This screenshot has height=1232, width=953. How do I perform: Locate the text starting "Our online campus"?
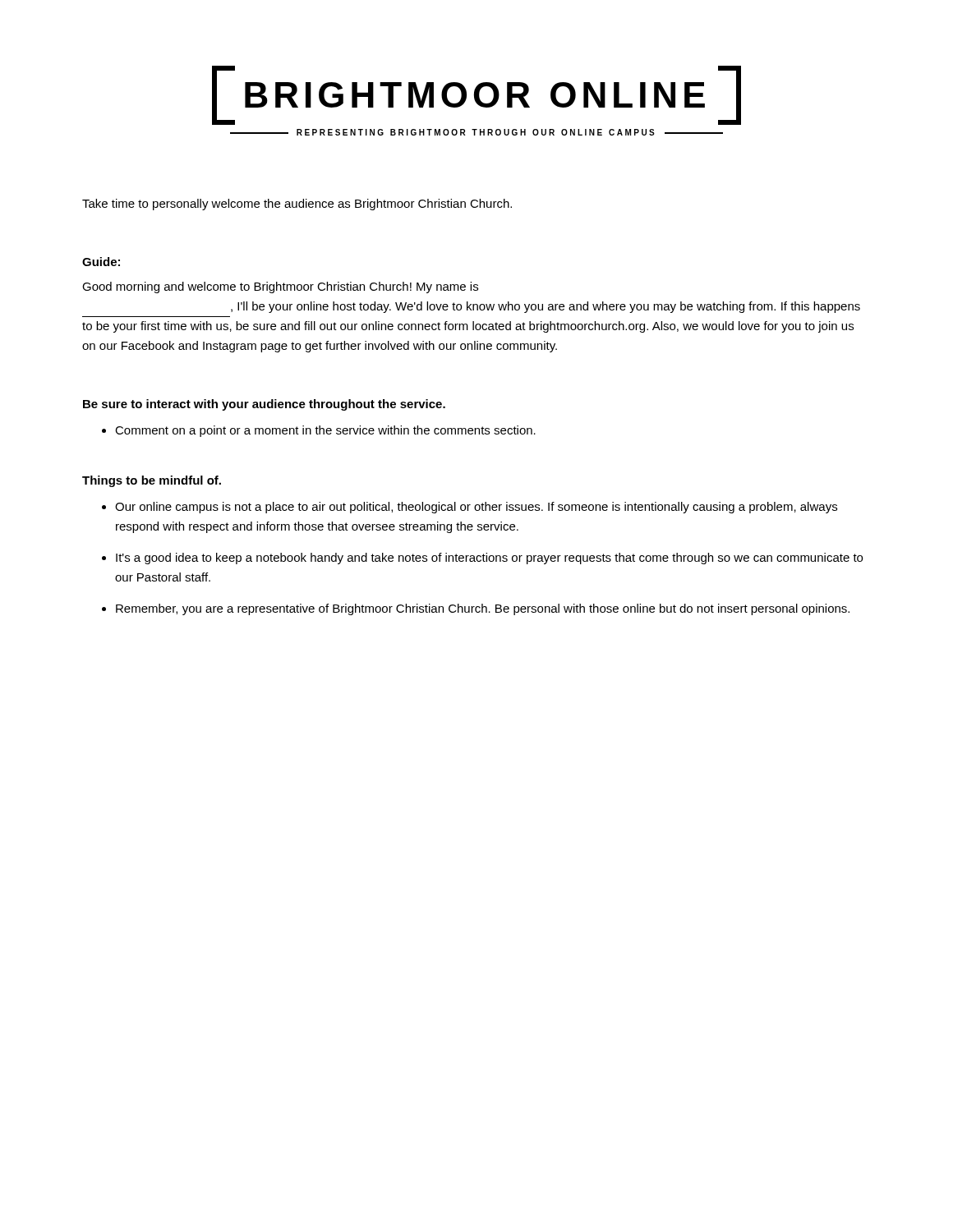pos(476,516)
